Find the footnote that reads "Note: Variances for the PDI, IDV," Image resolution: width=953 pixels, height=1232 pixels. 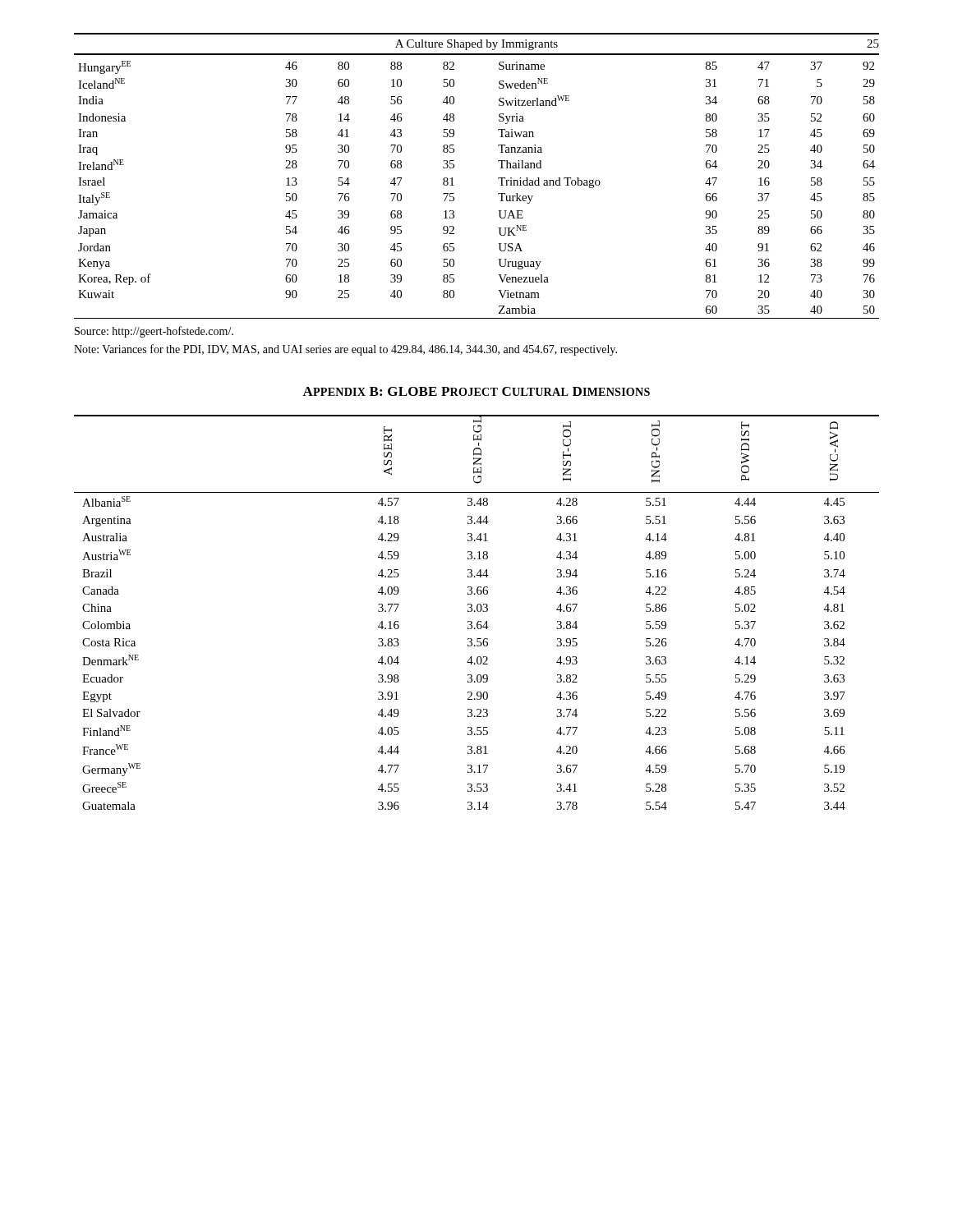(346, 349)
